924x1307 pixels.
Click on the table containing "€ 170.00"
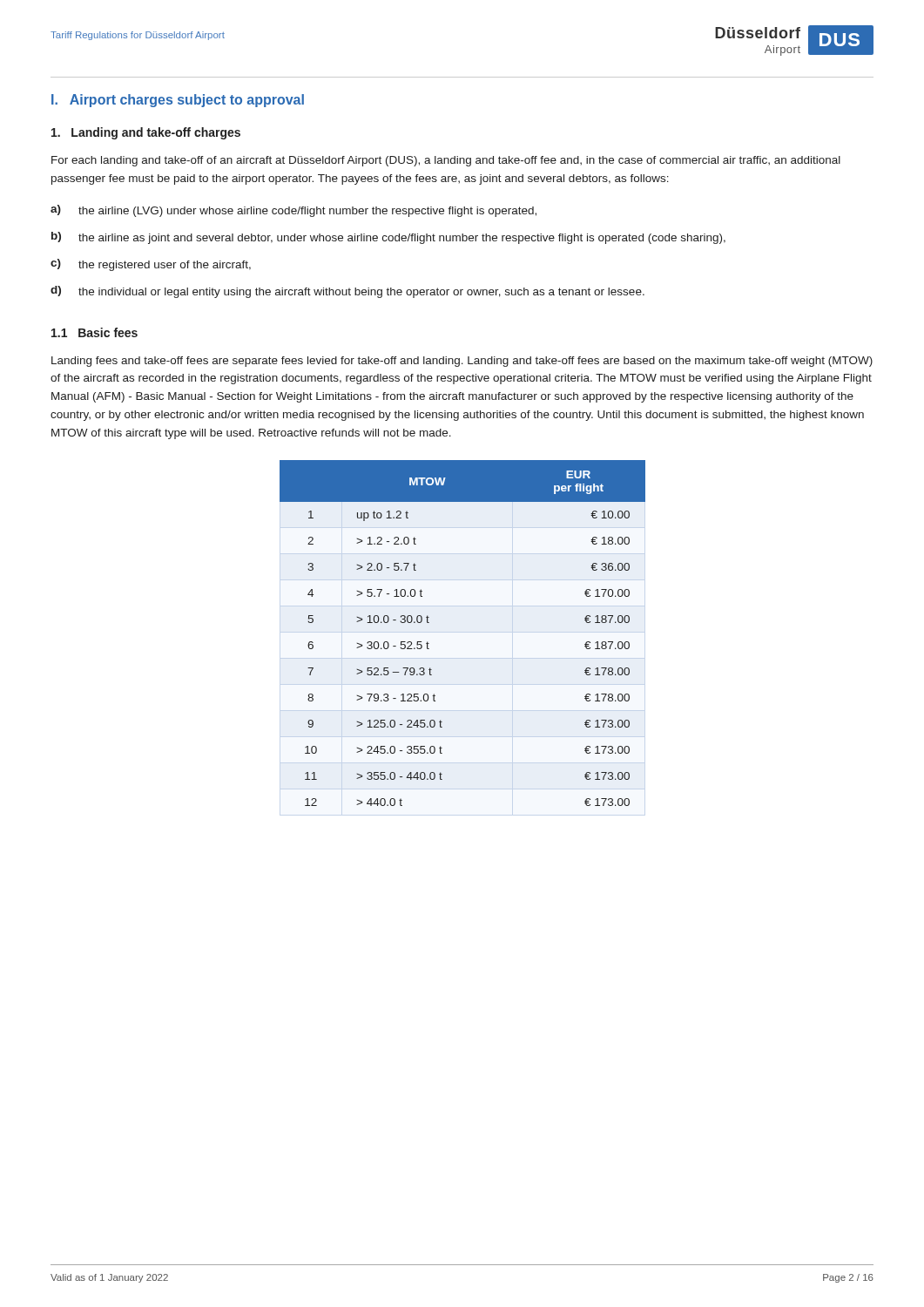click(x=462, y=638)
